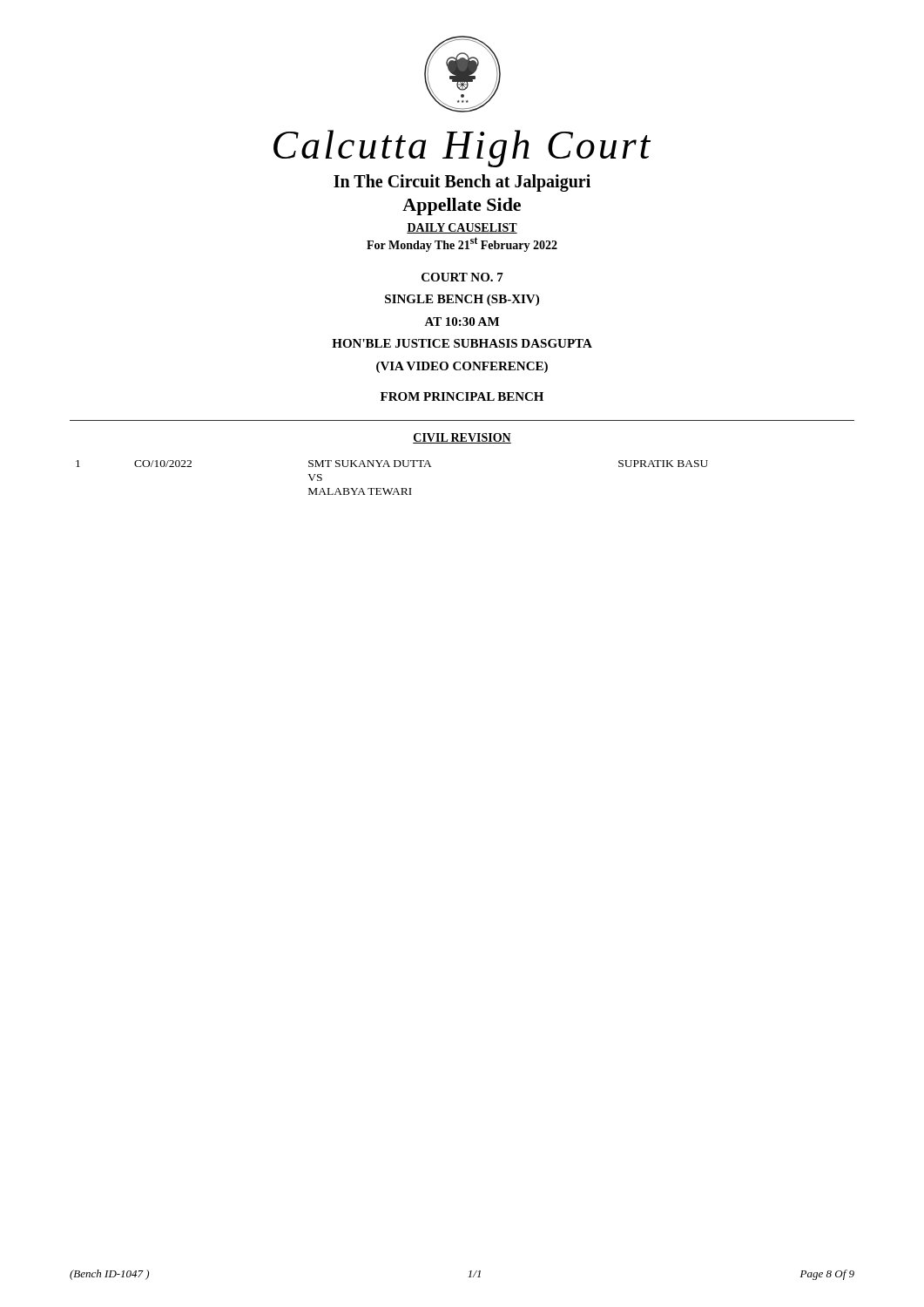Locate the logo
Screen dimensions: 1307x924
(x=462, y=58)
